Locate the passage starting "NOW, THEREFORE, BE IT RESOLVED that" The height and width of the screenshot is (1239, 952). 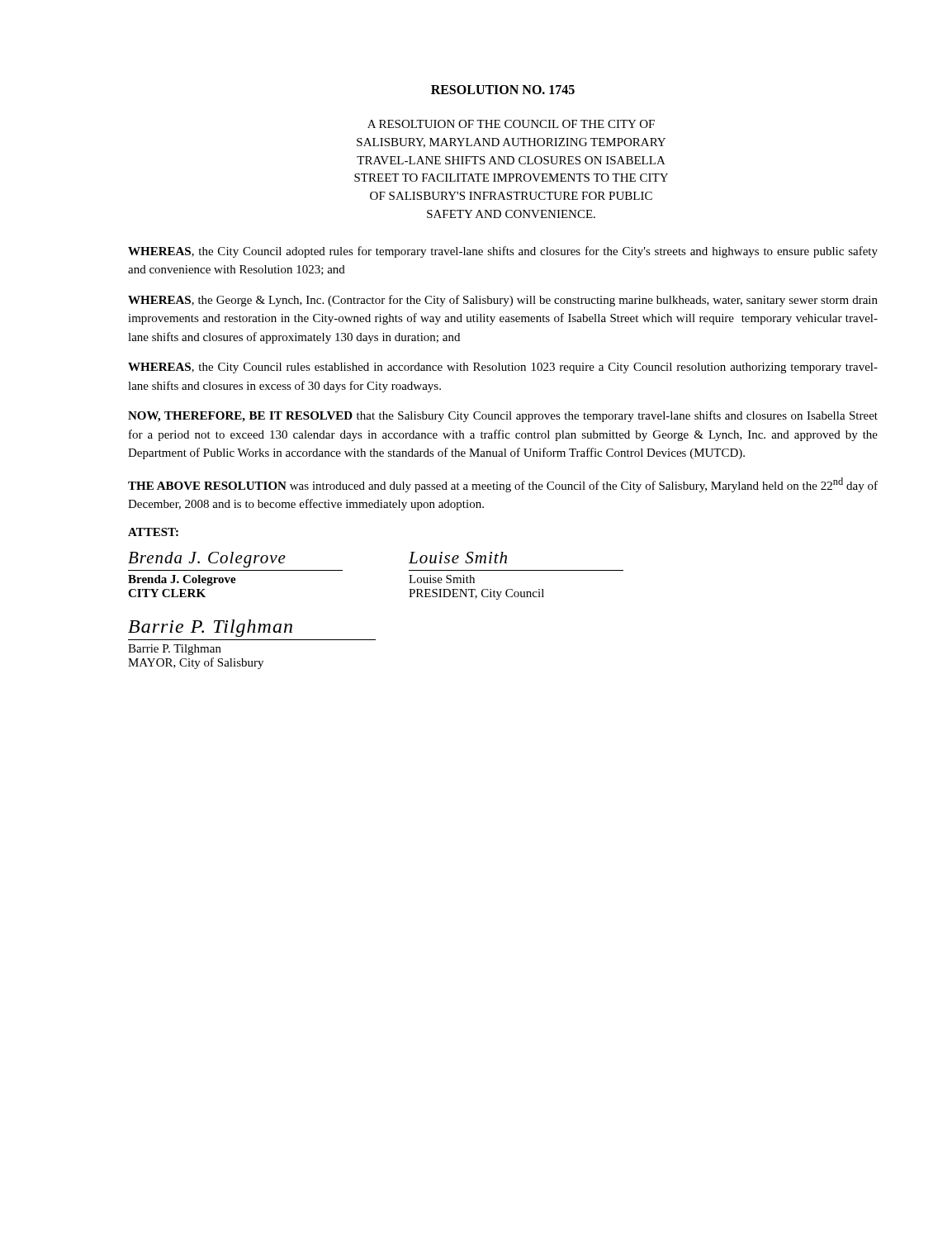[x=503, y=434]
